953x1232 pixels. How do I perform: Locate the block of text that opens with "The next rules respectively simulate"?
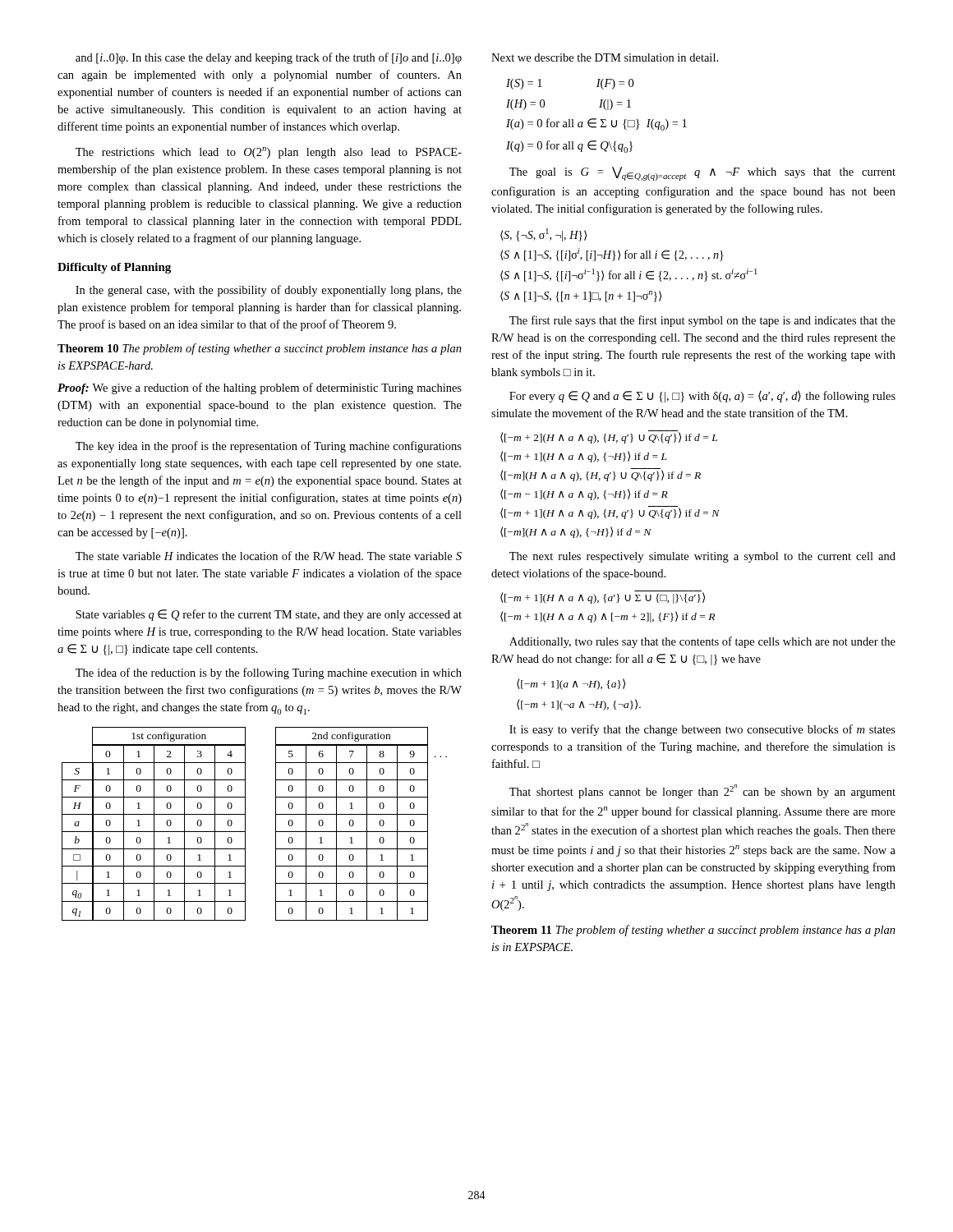(x=693, y=565)
